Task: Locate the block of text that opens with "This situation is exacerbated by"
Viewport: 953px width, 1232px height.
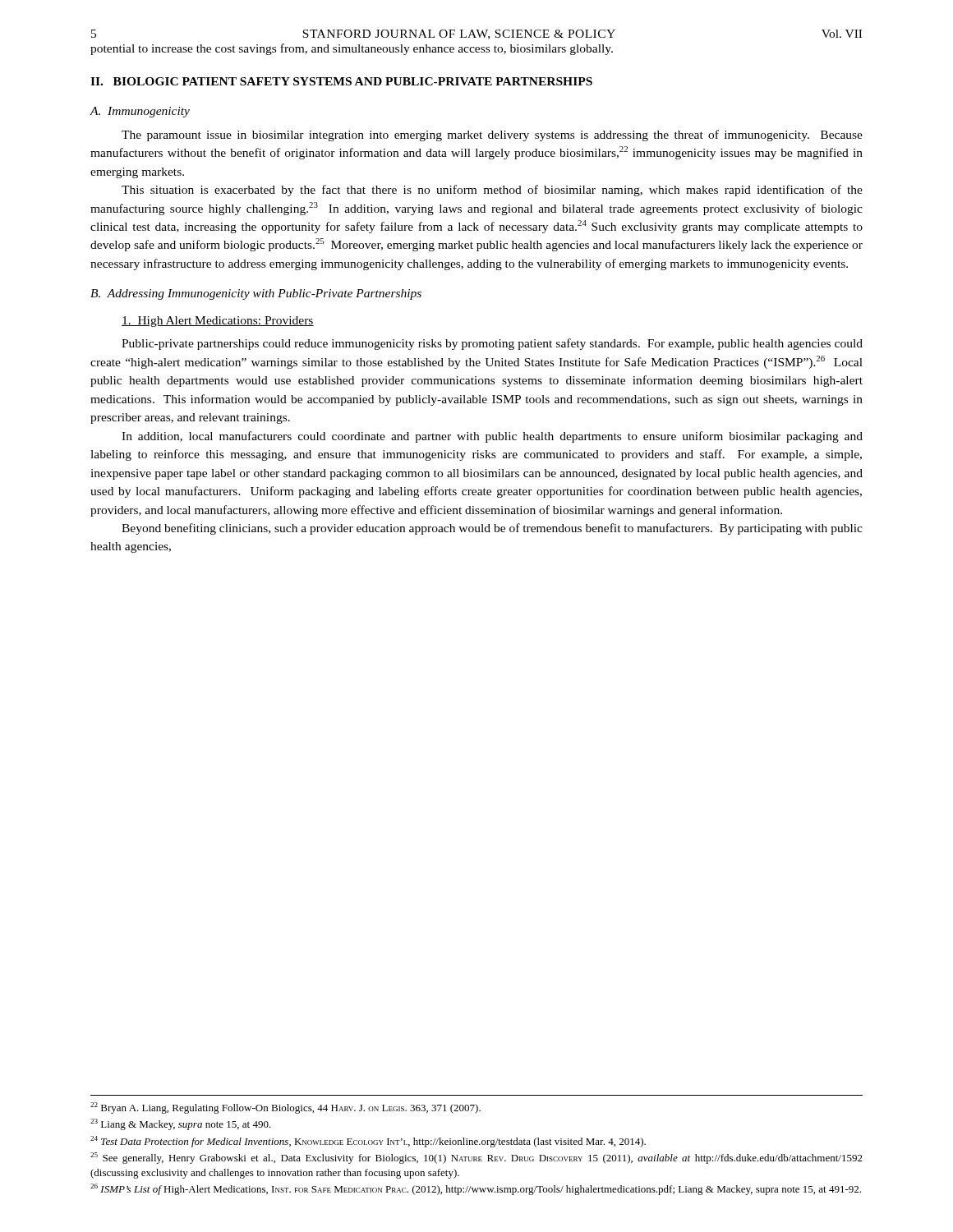Action: click(476, 227)
